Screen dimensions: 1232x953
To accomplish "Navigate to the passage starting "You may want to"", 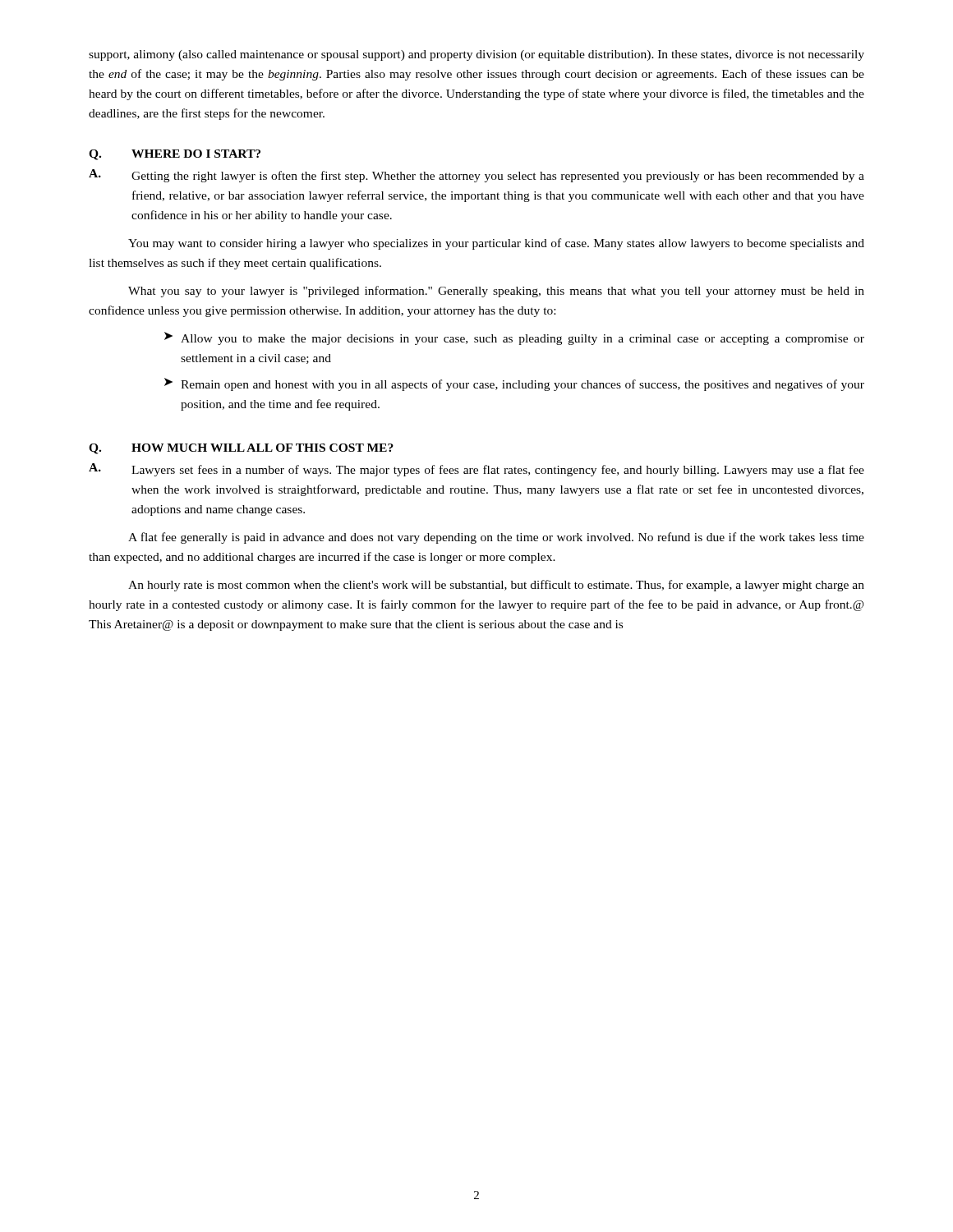I will 476,253.
